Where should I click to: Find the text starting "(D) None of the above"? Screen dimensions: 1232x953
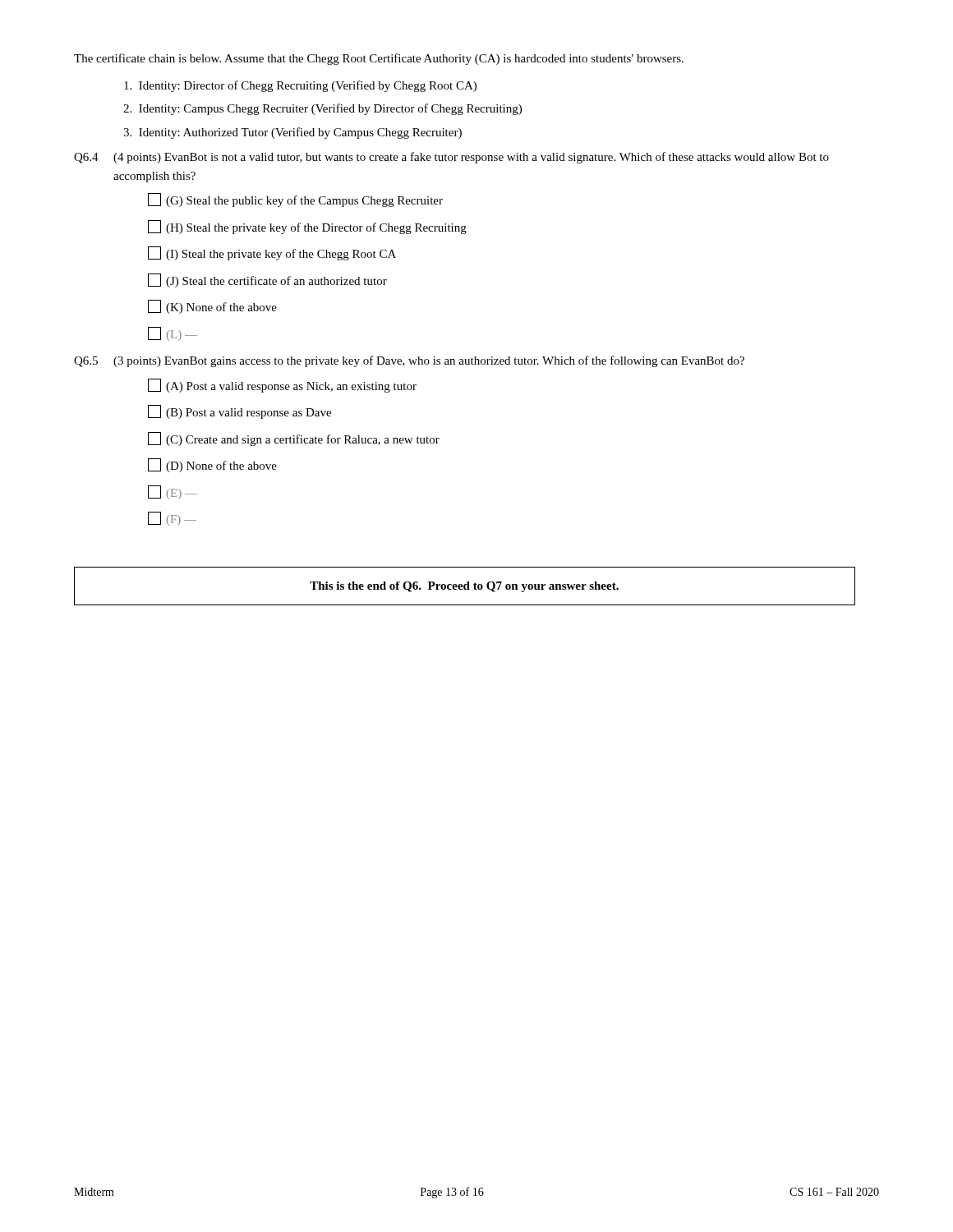(x=212, y=466)
